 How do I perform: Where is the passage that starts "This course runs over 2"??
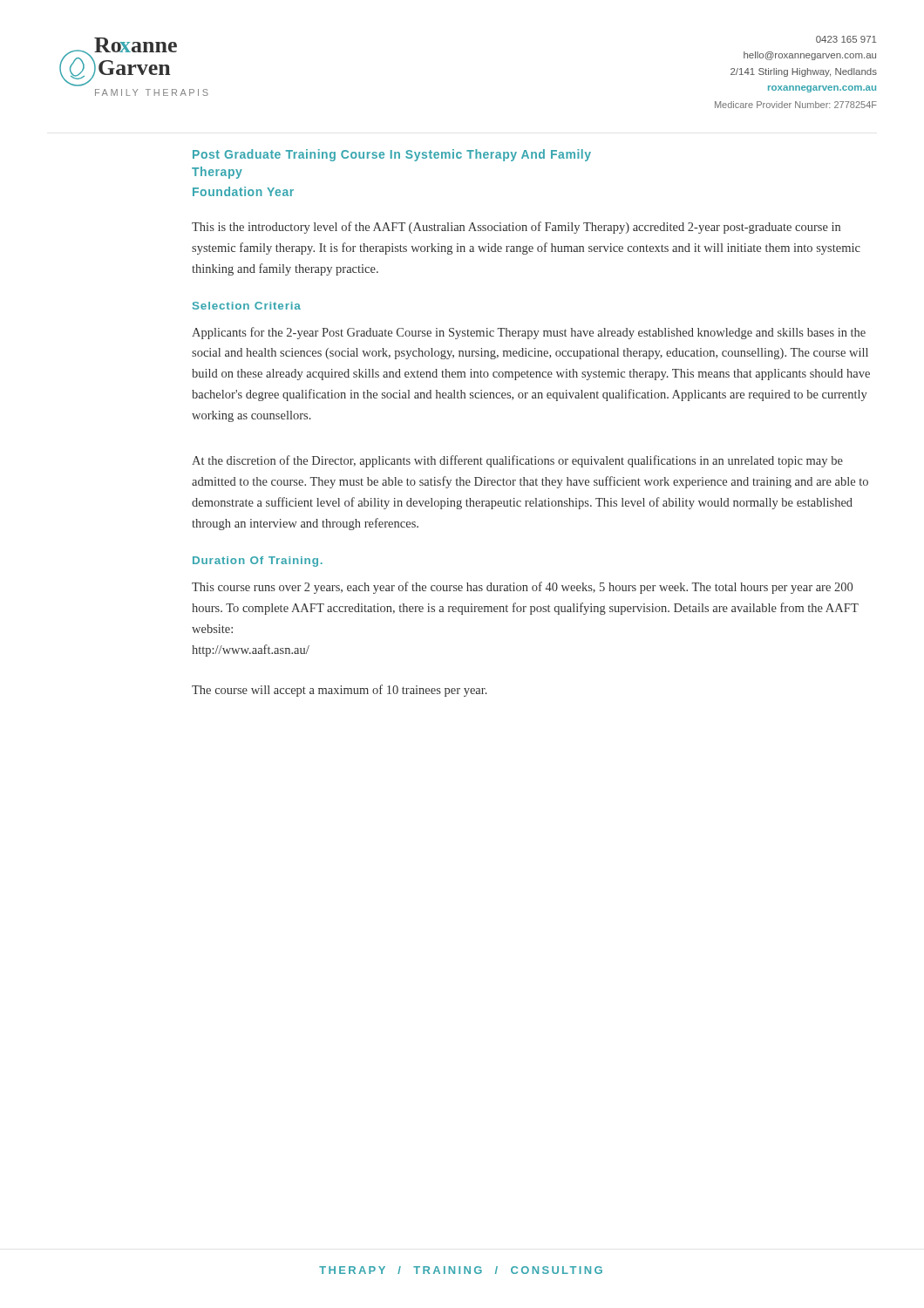coord(525,618)
